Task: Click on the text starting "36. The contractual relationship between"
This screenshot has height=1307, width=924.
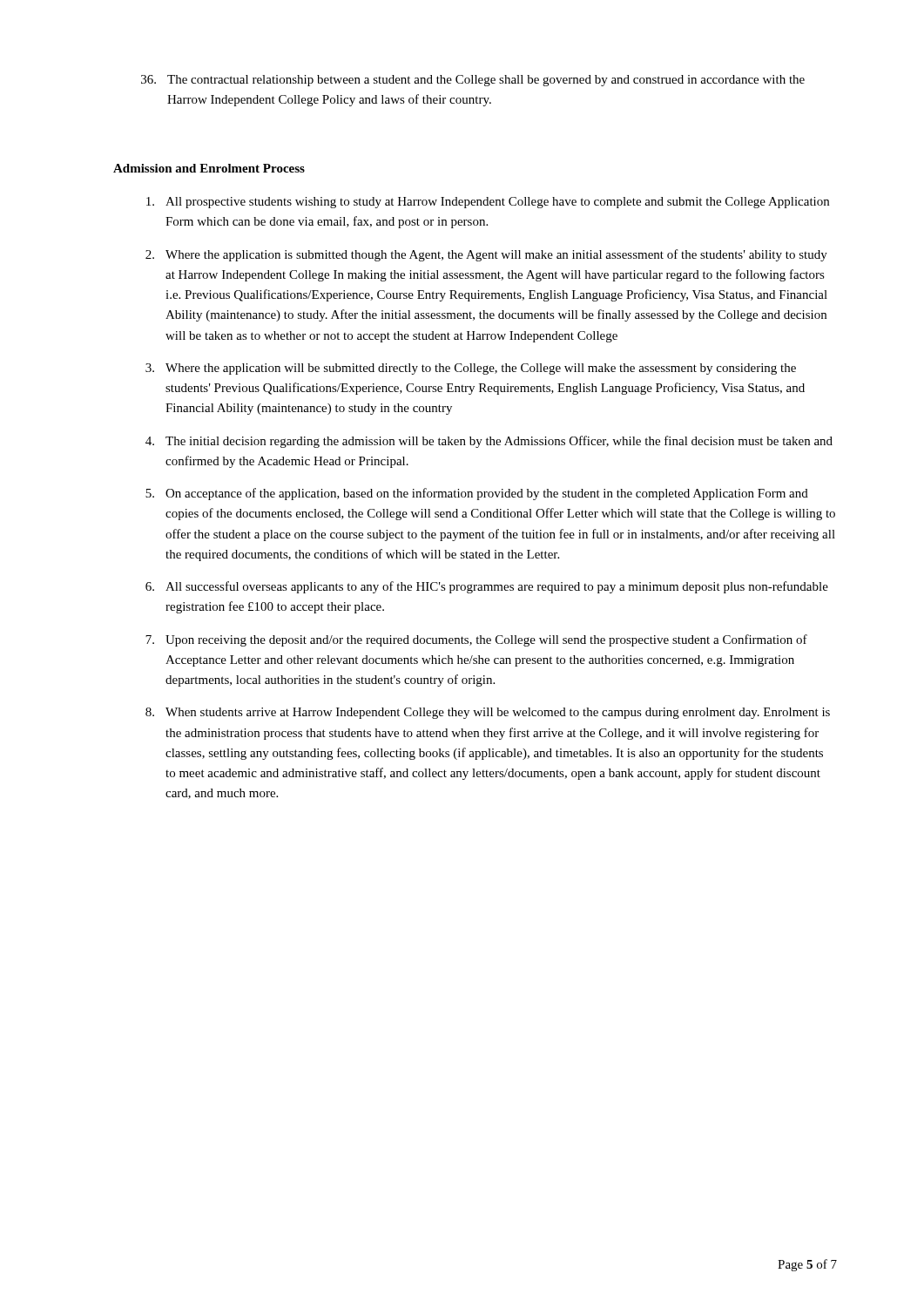Action: (475, 89)
